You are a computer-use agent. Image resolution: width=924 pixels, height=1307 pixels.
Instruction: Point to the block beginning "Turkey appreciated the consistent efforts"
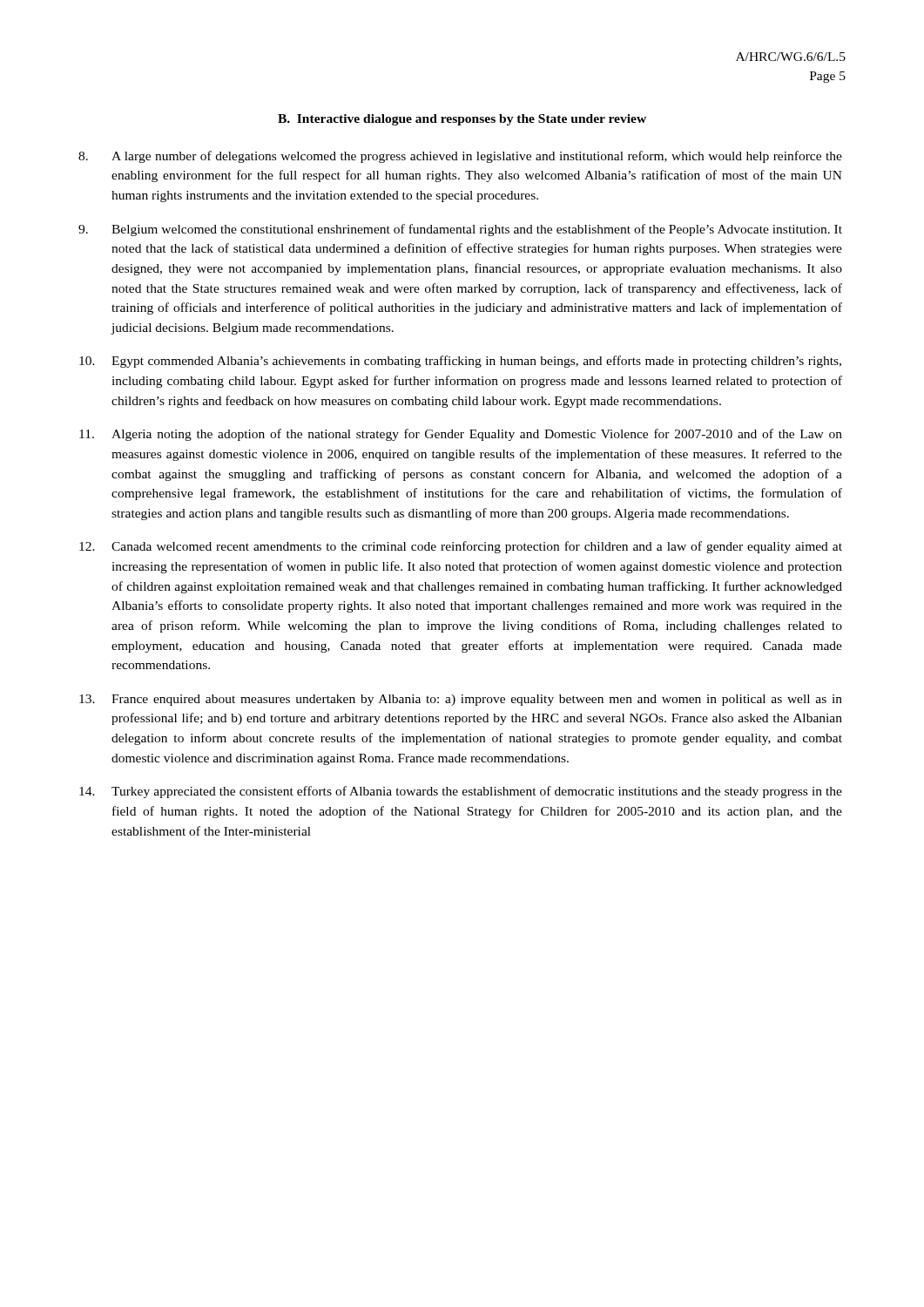pyautogui.click(x=460, y=811)
